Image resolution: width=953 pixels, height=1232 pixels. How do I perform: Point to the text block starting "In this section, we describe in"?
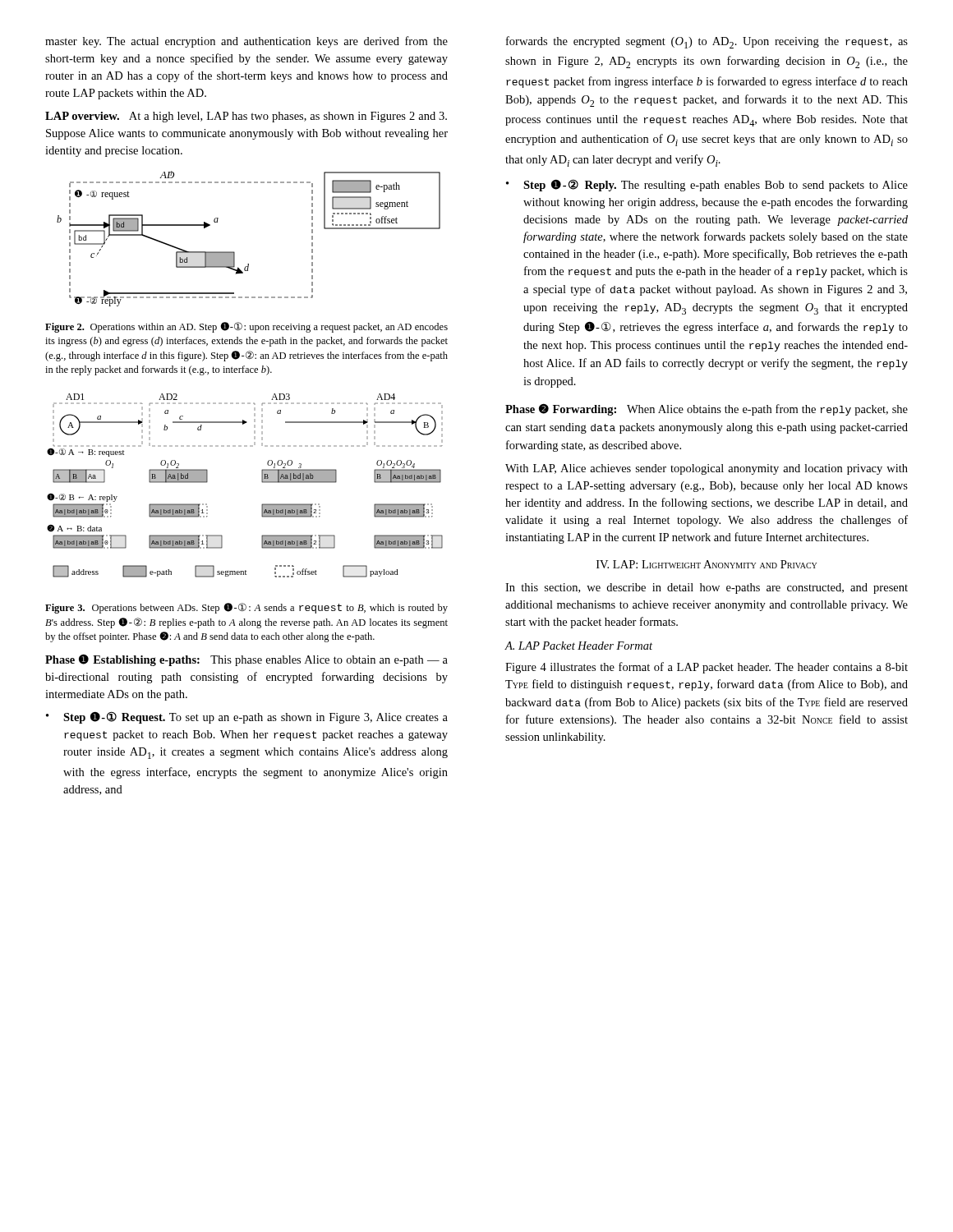[x=707, y=605]
